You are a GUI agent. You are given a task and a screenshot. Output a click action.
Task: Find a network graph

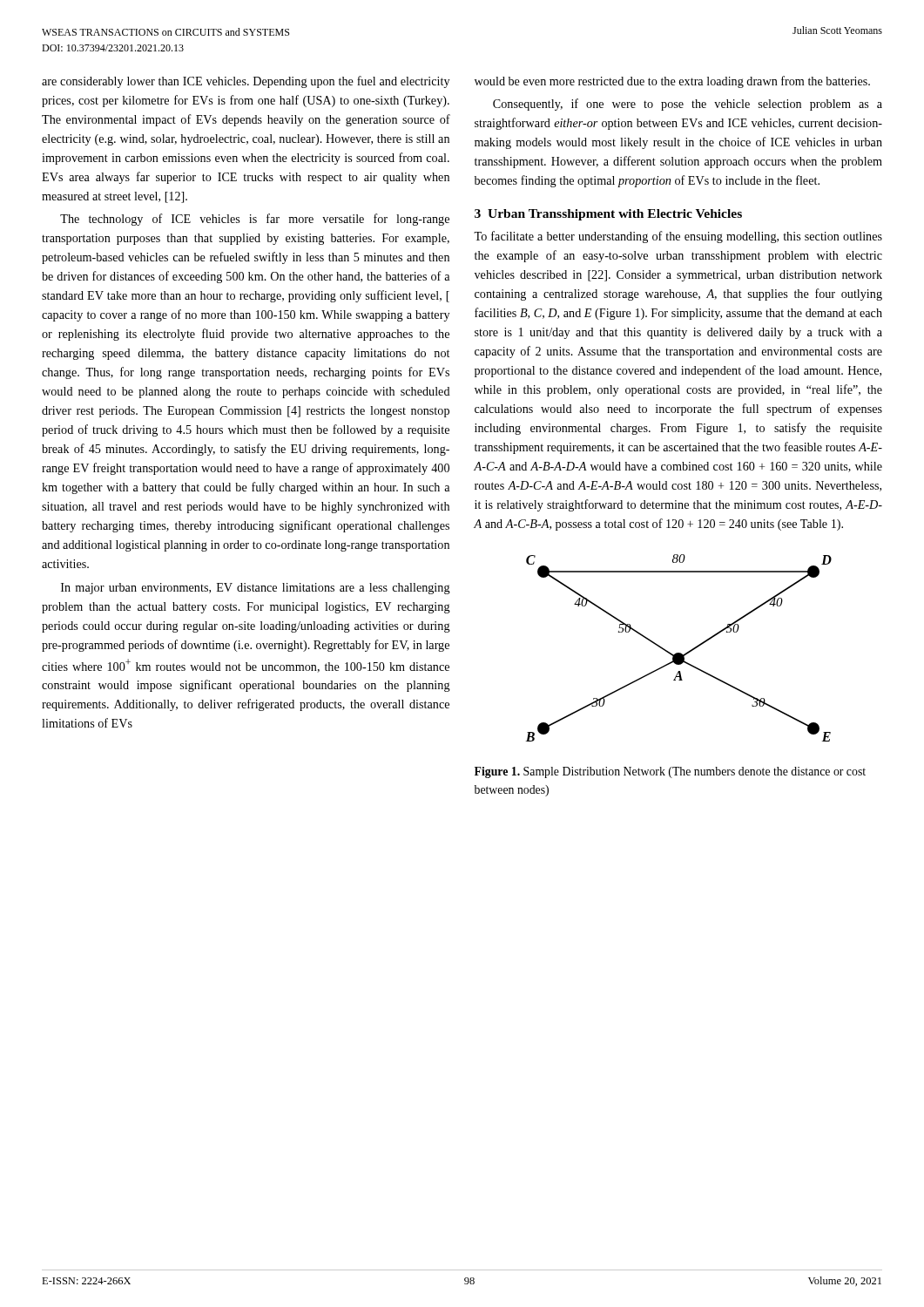point(678,673)
